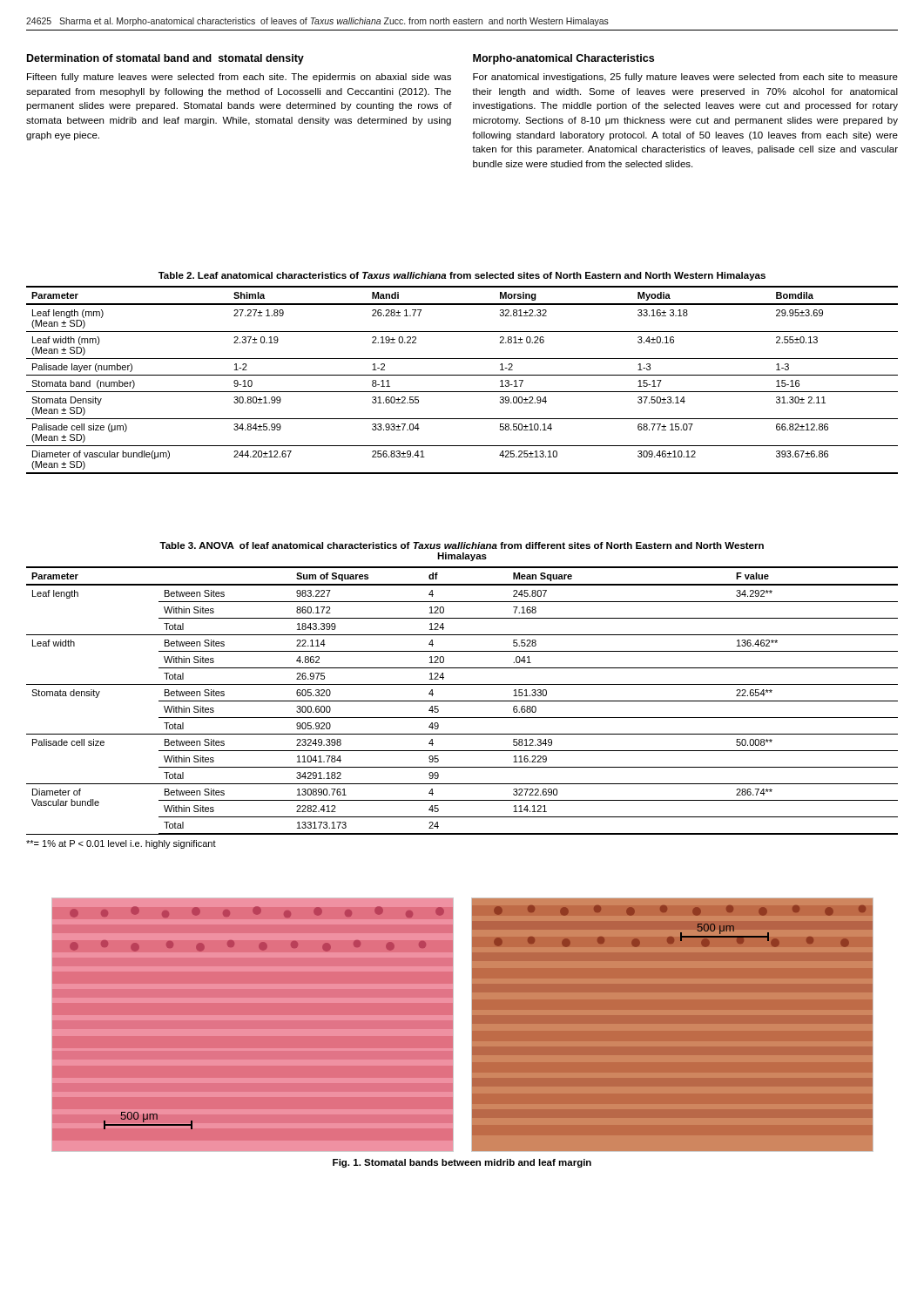Locate the footnote with the text "= 1% at P <"

tap(121, 843)
